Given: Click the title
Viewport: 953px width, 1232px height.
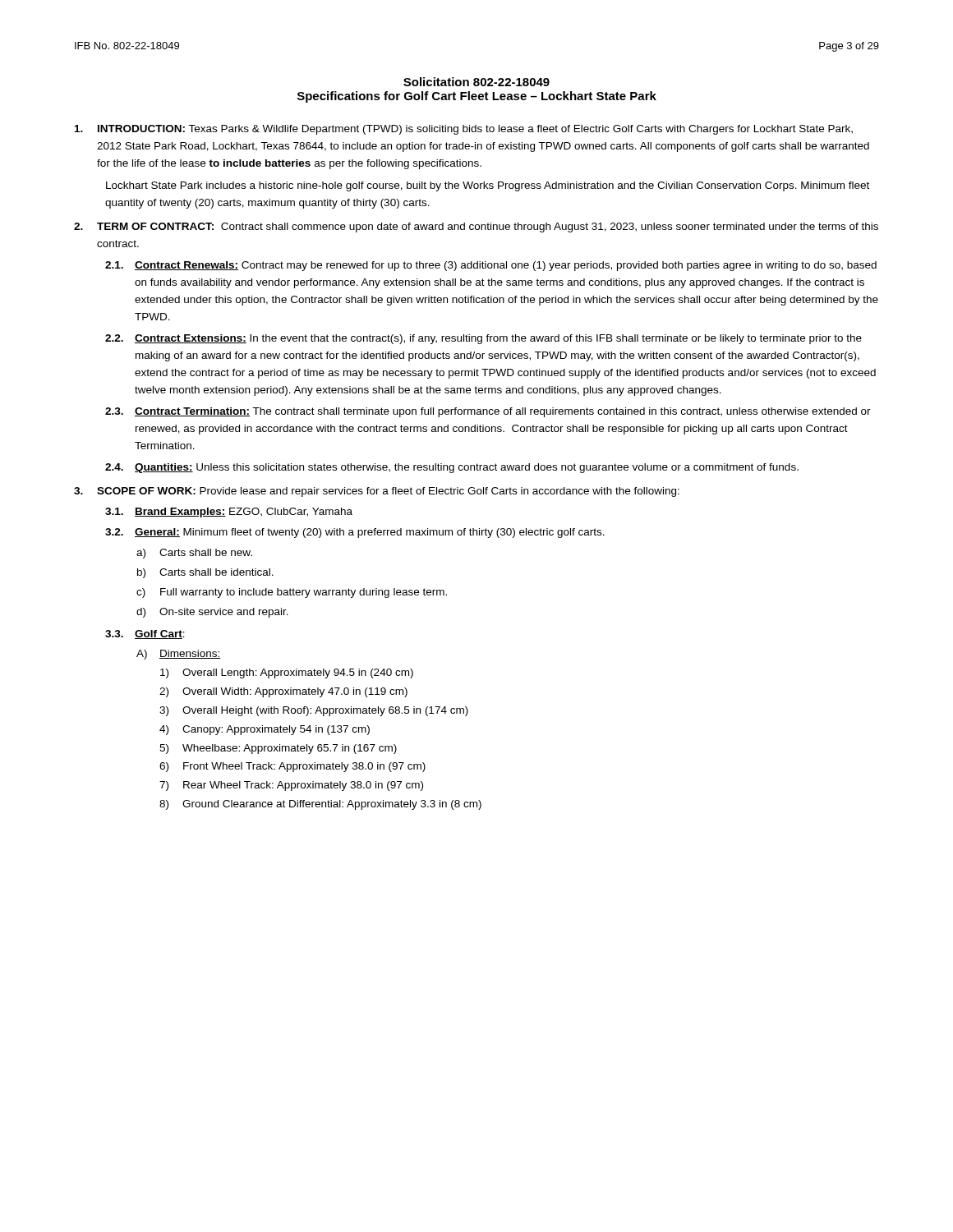Looking at the screenshot, I should [x=476, y=89].
